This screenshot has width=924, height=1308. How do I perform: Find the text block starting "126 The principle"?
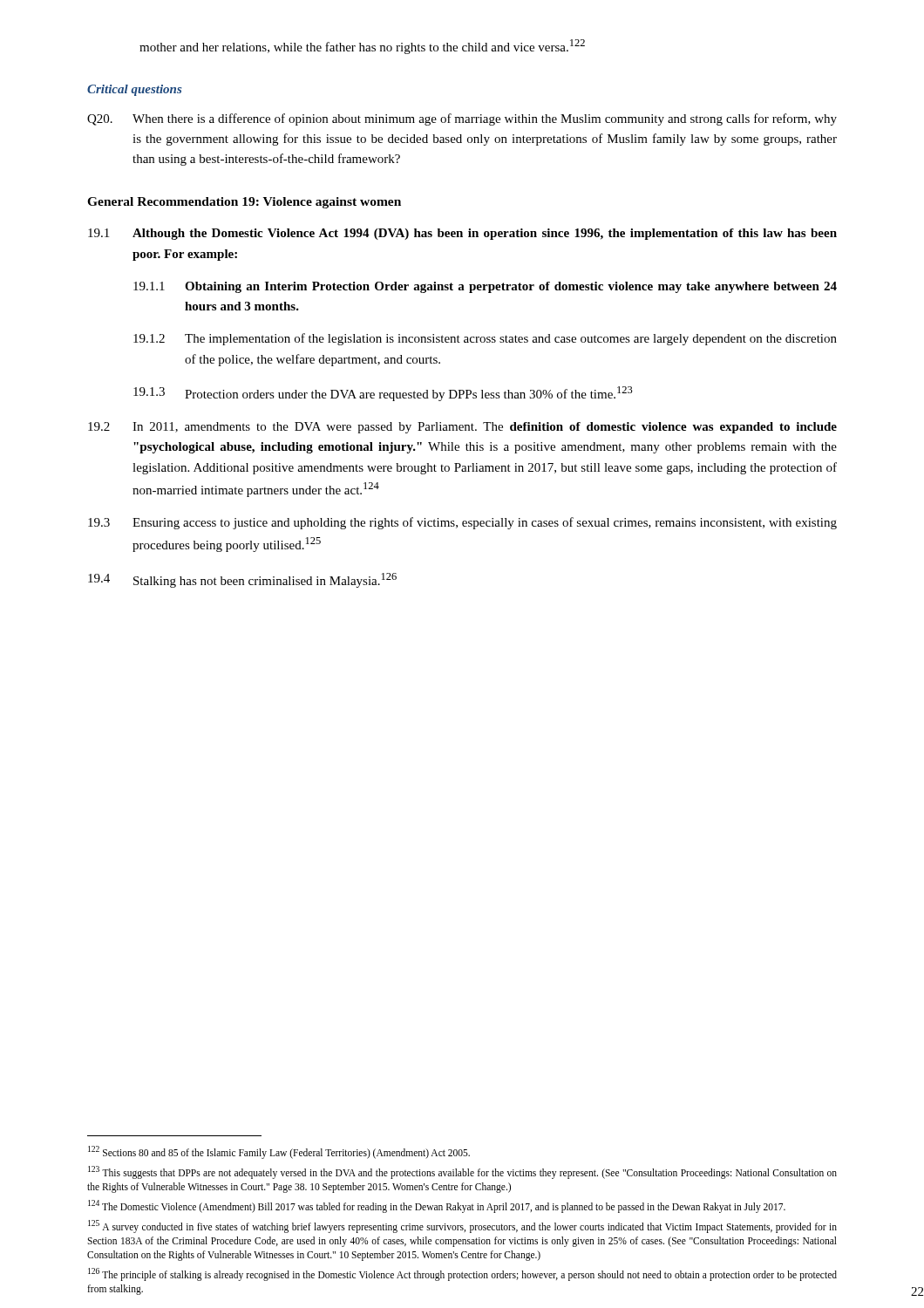click(x=462, y=1280)
